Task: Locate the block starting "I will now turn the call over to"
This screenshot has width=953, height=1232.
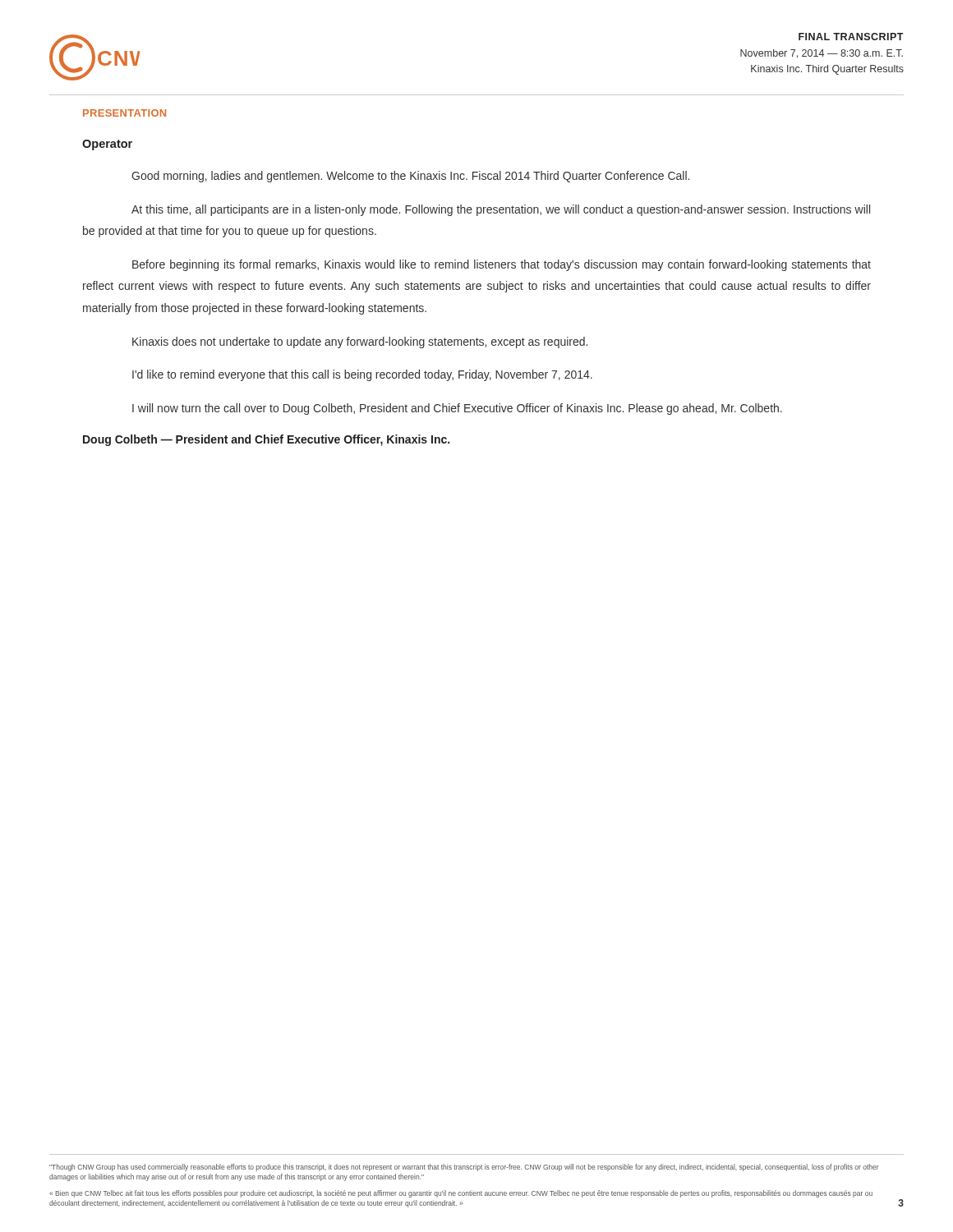Action: pyautogui.click(x=457, y=408)
